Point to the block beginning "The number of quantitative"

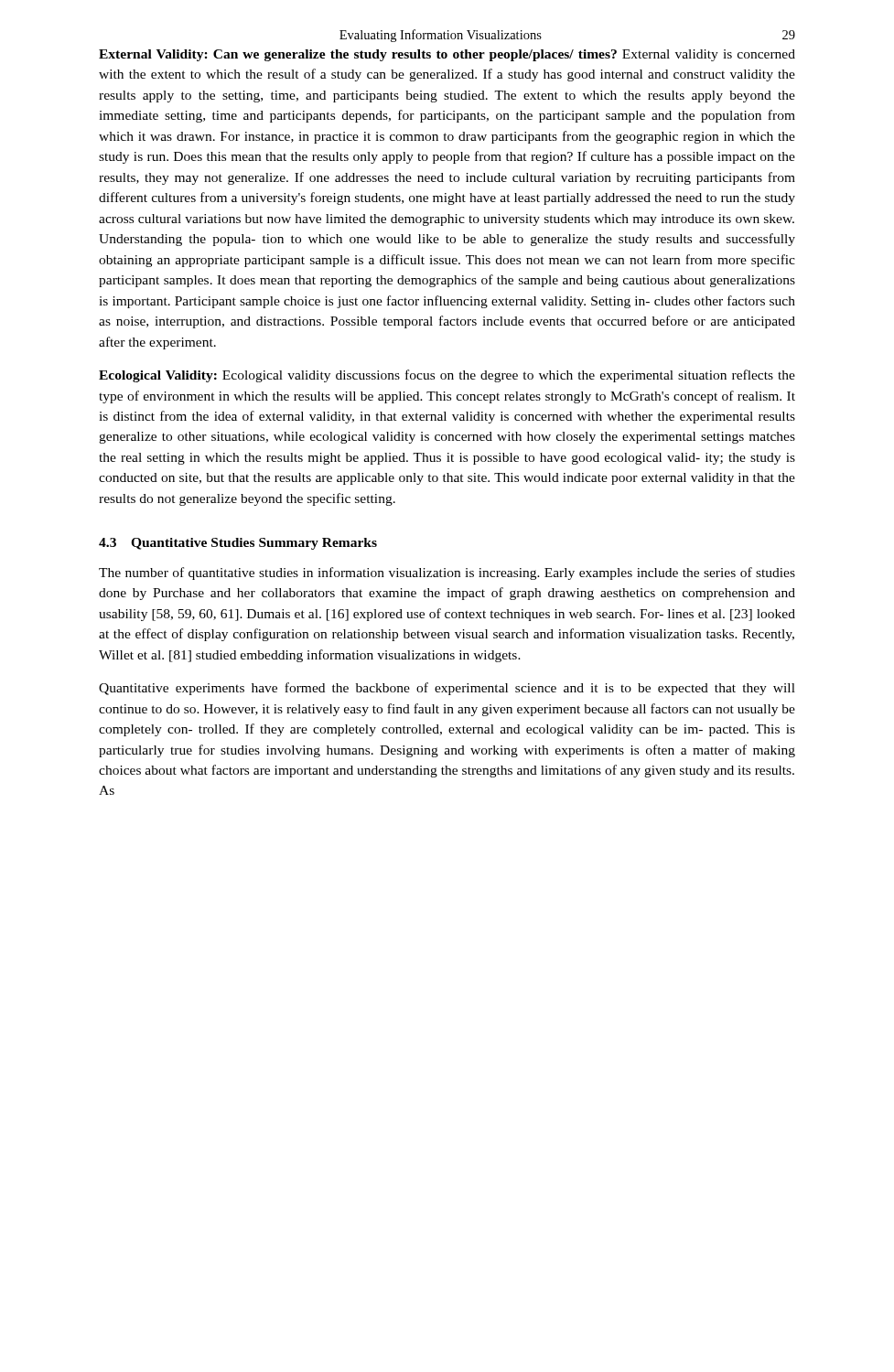(x=447, y=614)
